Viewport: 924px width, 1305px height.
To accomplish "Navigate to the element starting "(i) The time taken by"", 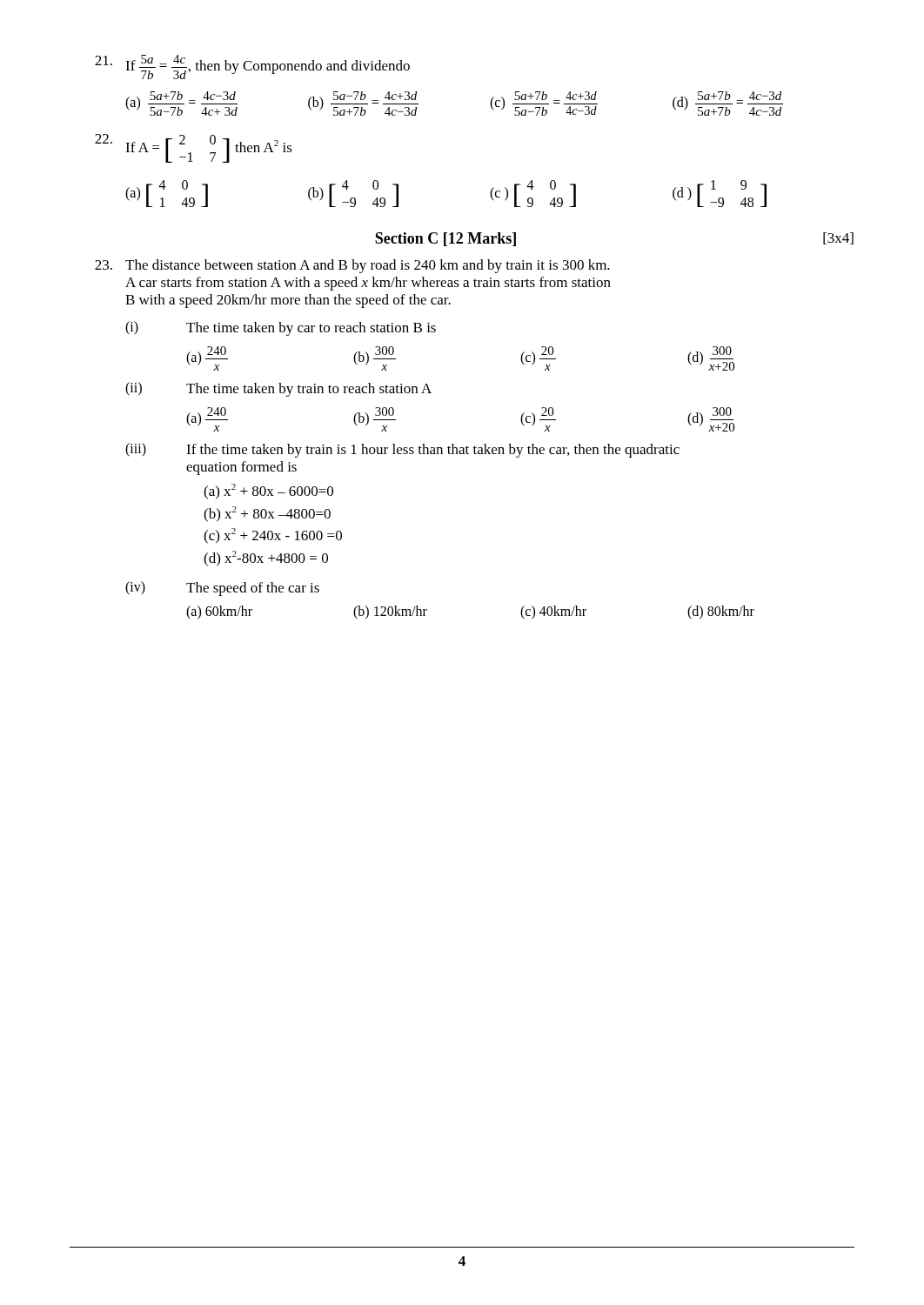I will click(x=281, y=328).
